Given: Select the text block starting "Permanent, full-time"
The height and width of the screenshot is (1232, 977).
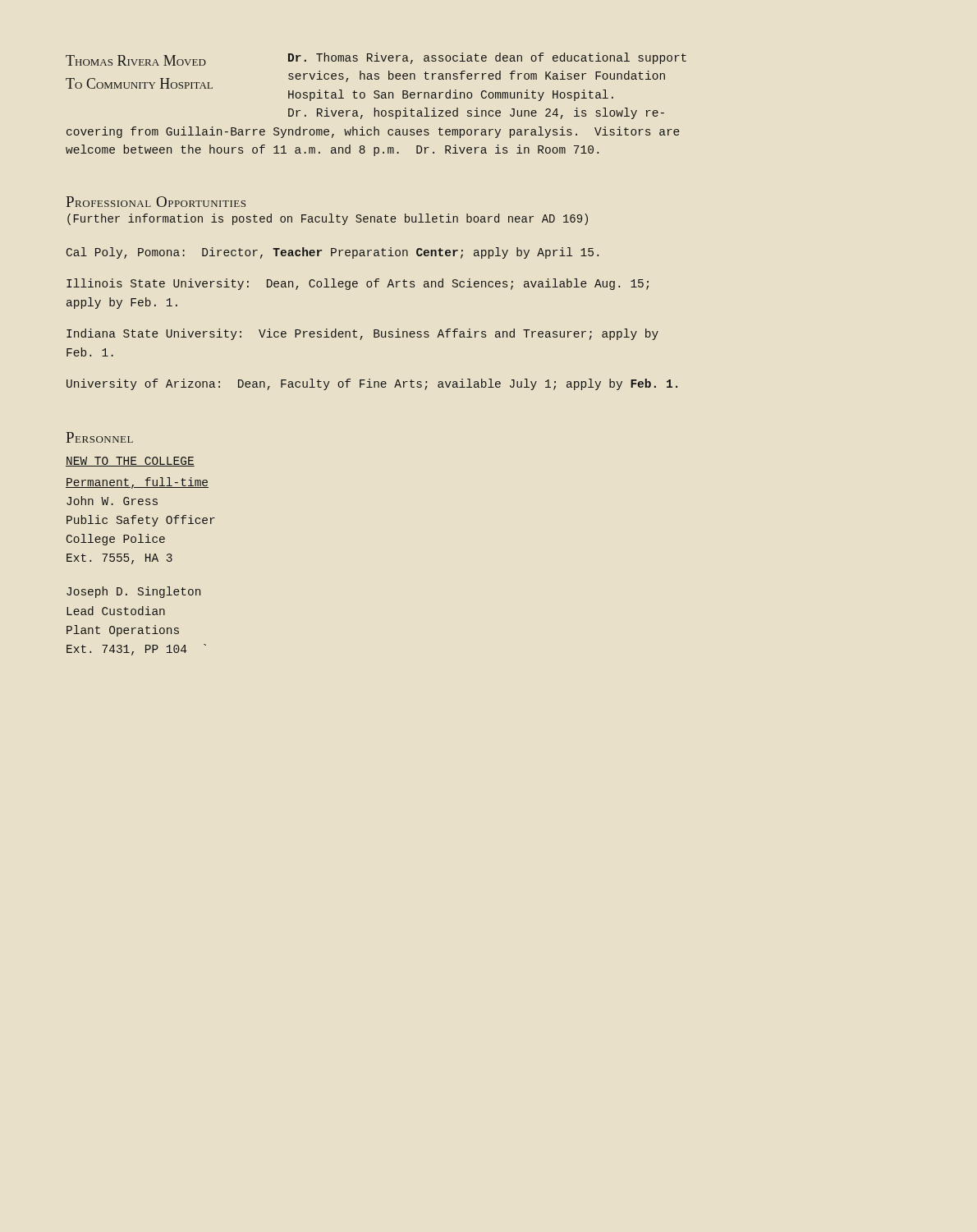Looking at the screenshot, I should pos(137,483).
